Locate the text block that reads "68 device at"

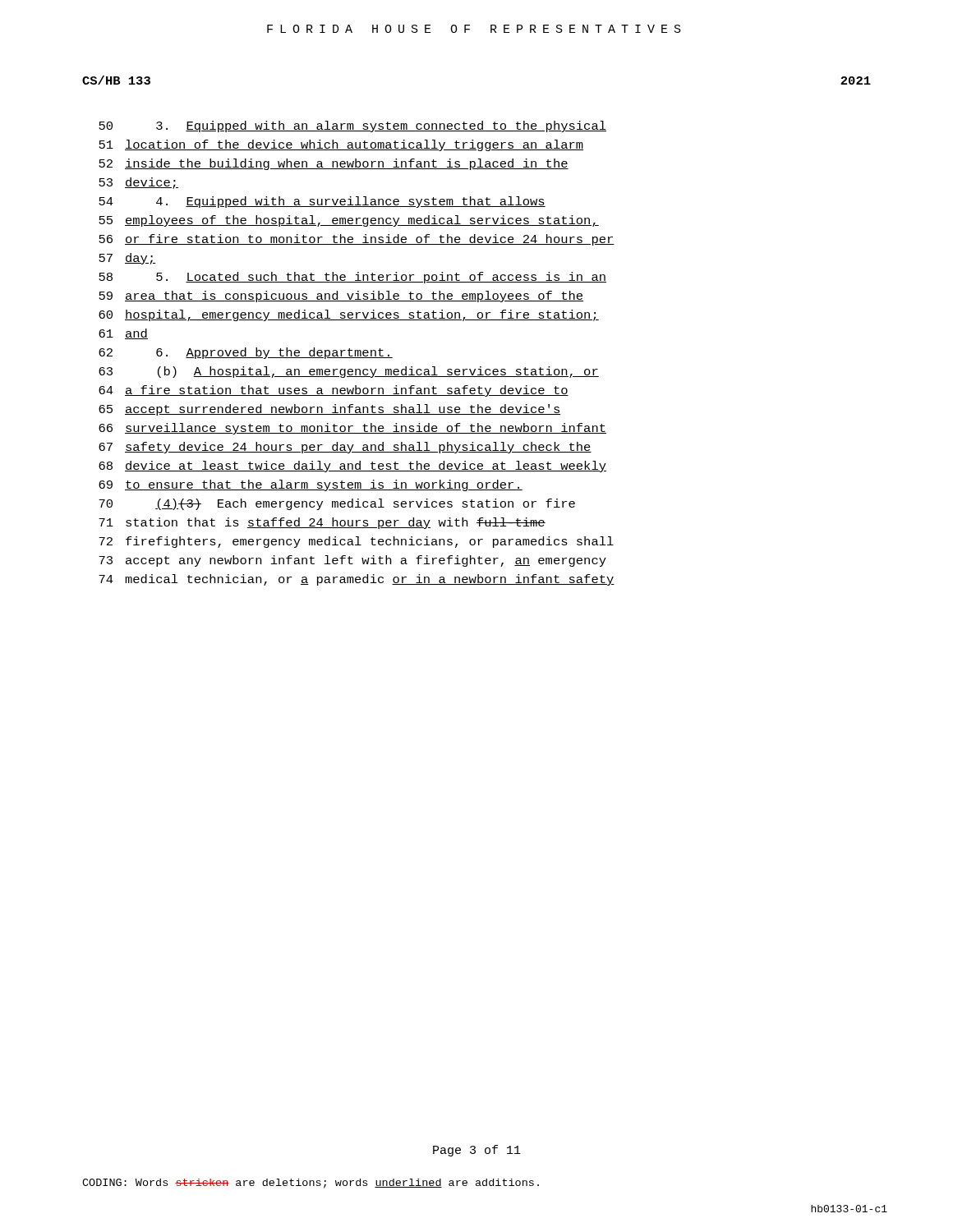click(485, 467)
